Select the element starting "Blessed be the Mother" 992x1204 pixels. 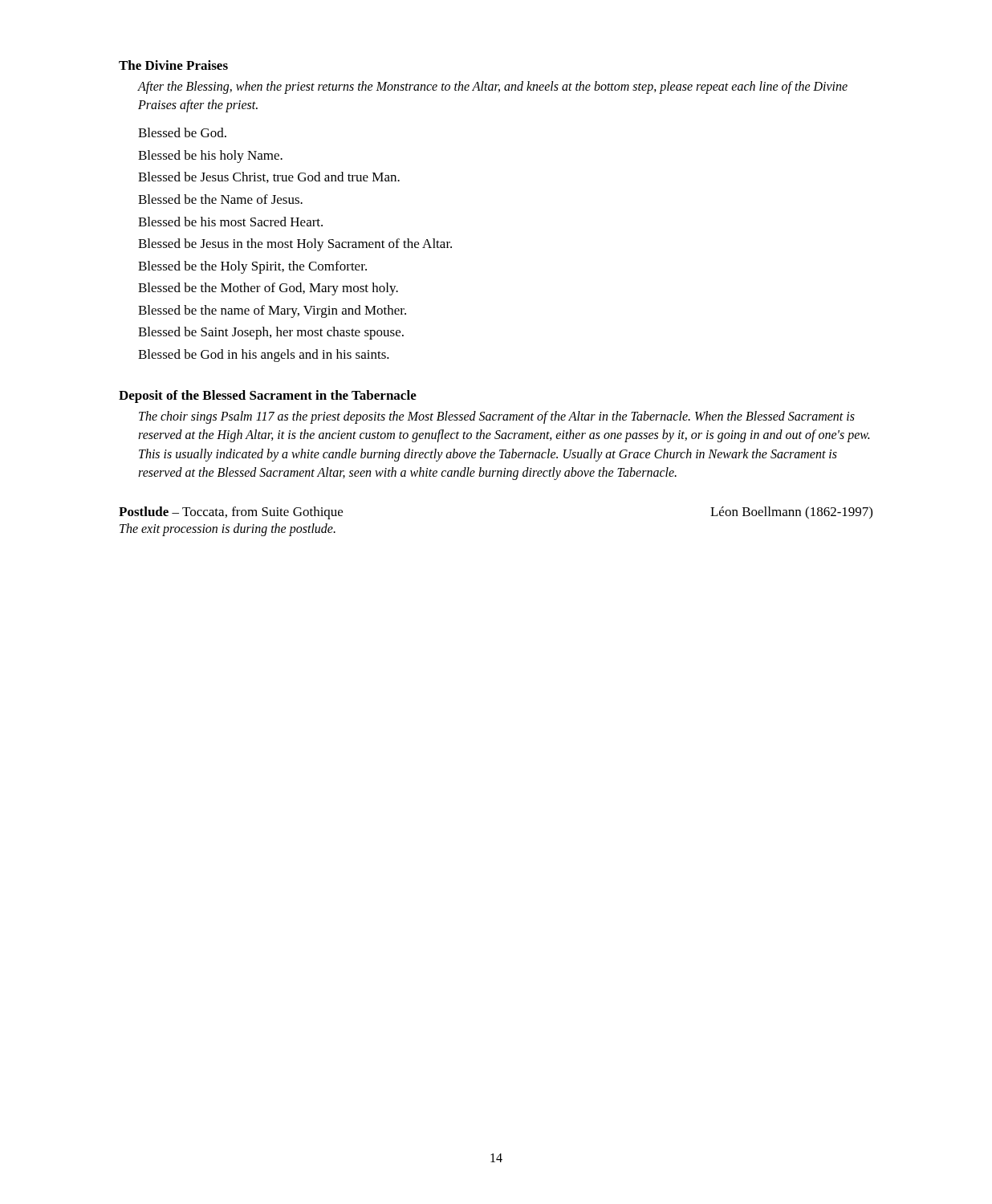point(268,288)
